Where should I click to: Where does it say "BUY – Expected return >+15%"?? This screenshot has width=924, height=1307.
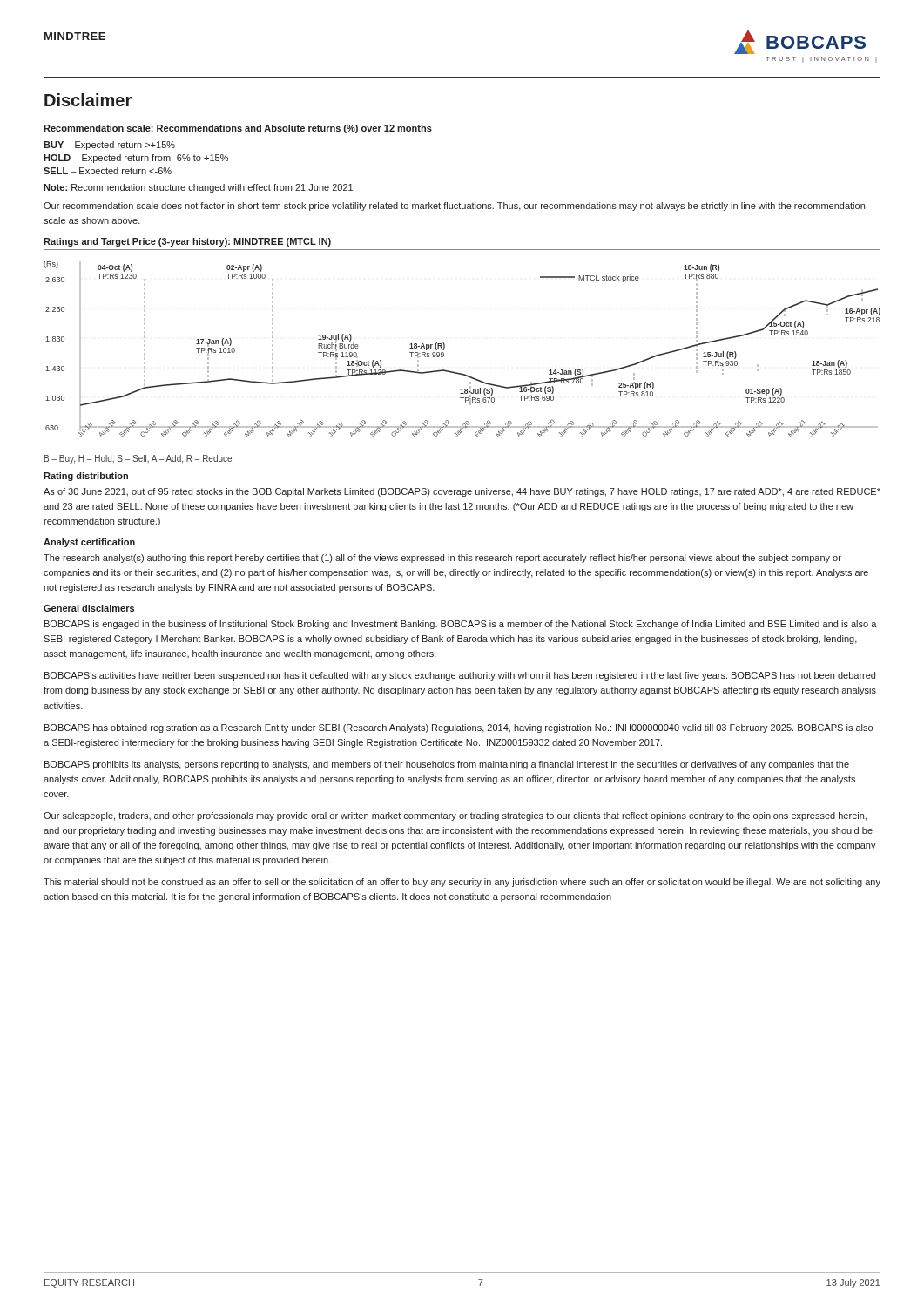(x=109, y=145)
